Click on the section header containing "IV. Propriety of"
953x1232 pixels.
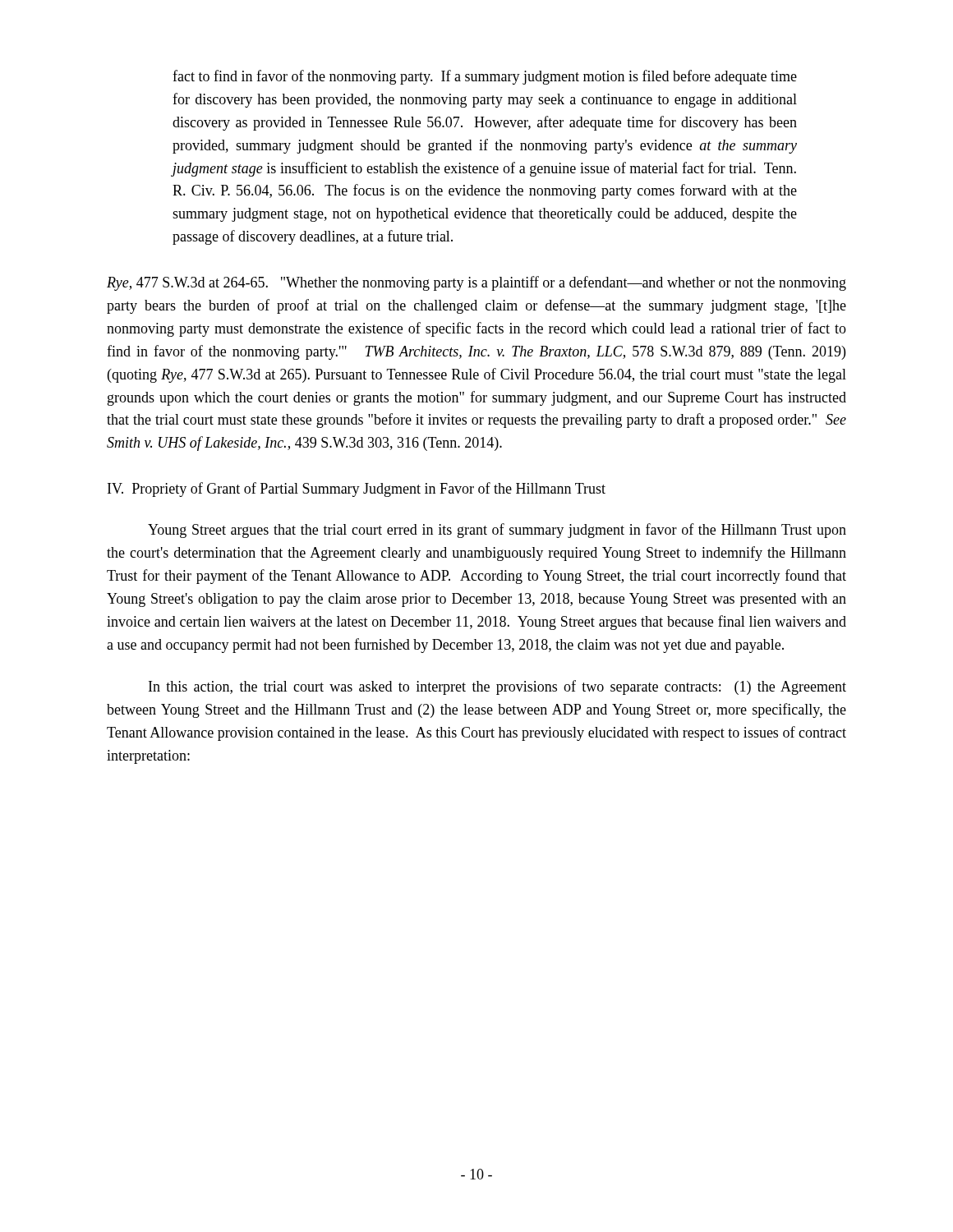pos(356,489)
